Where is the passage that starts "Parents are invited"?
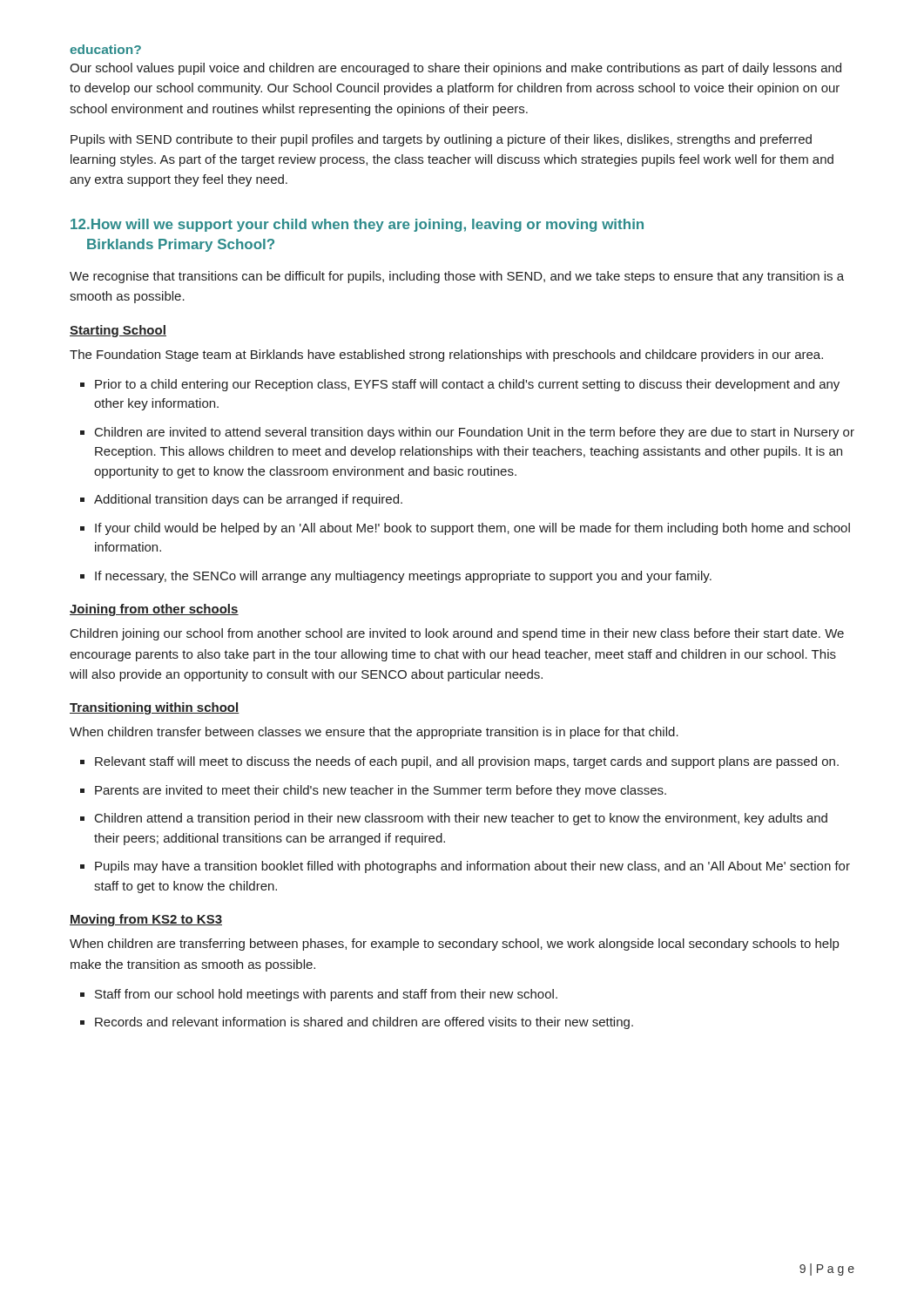924x1307 pixels. point(462,790)
